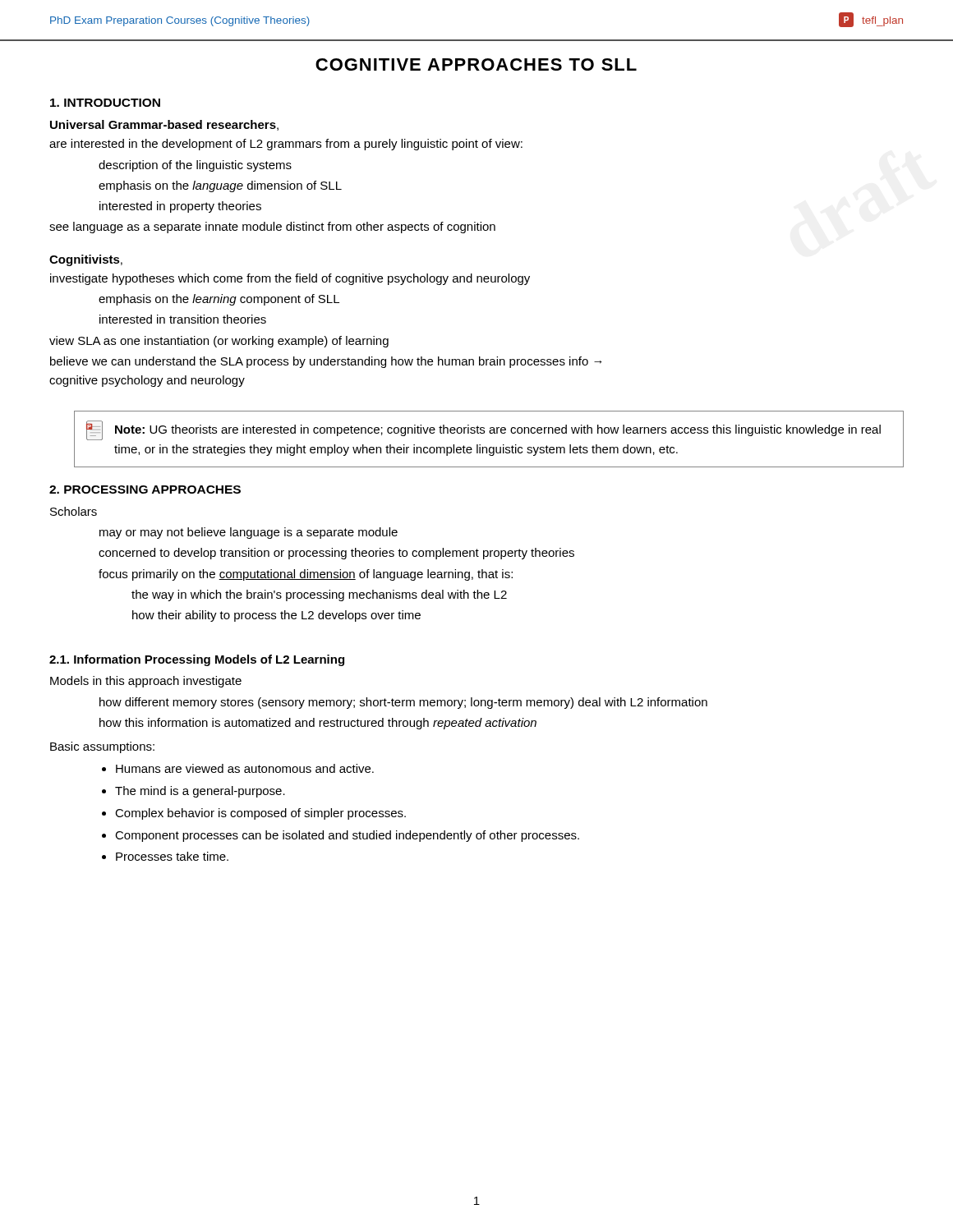Screen dimensions: 1232x953
Task: Locate the text block containing "believe we can understand the SLA process"
Action: pyautogui.click(x=327, y=370)
